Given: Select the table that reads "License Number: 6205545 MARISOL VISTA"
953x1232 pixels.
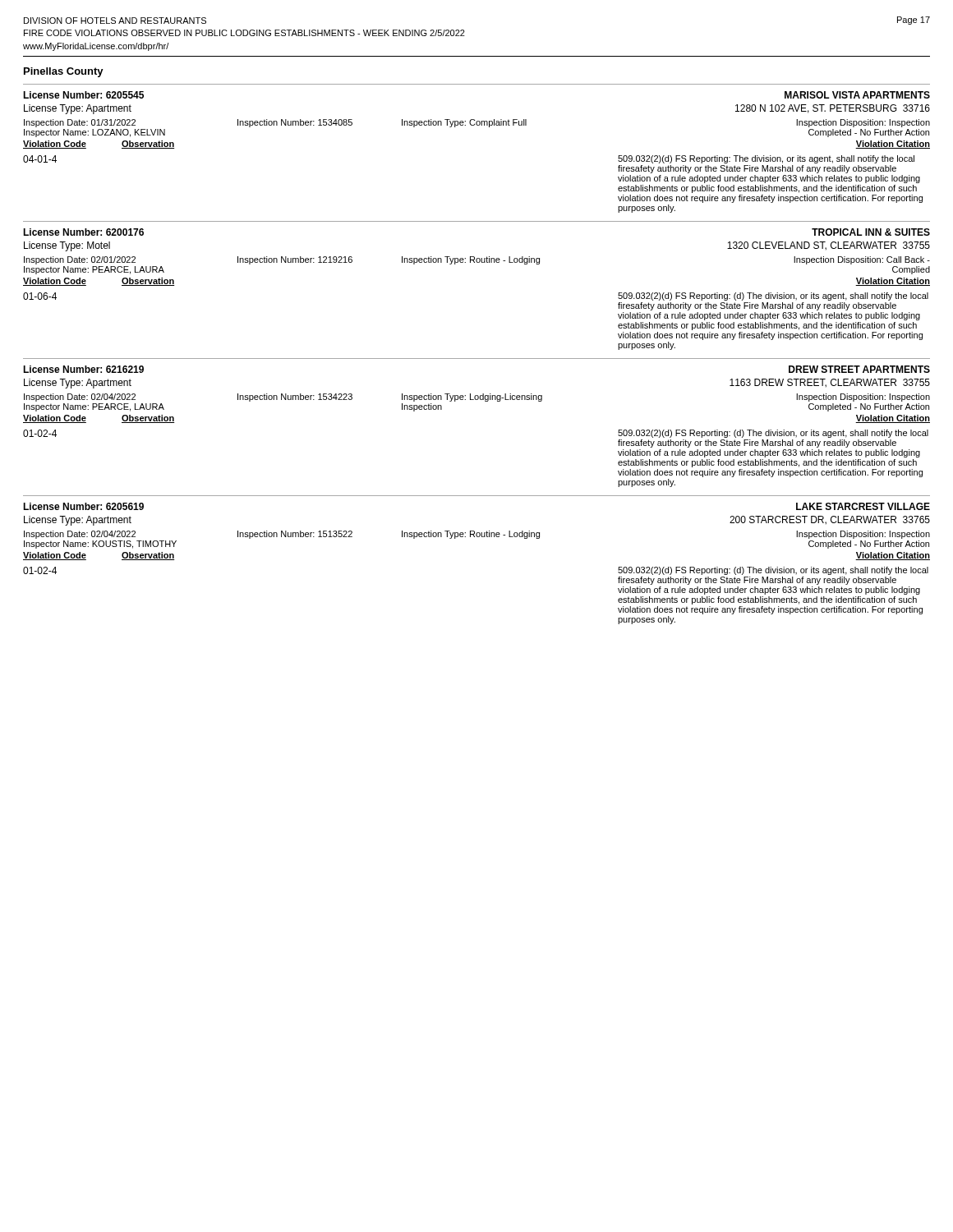Looking at the screenshot, I should tap(476, 148).
